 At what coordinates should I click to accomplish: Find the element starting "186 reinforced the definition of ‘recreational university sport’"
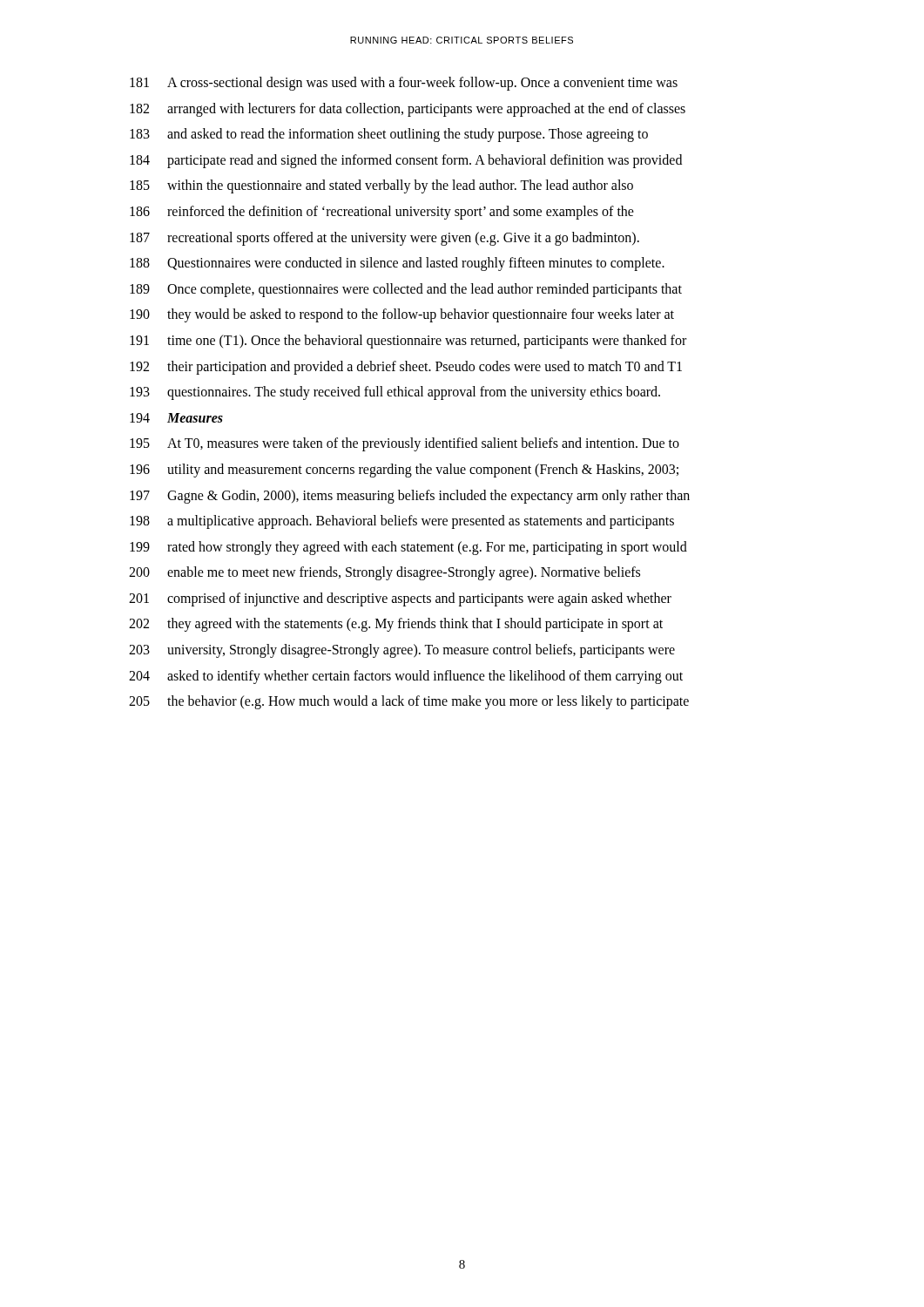475,212
